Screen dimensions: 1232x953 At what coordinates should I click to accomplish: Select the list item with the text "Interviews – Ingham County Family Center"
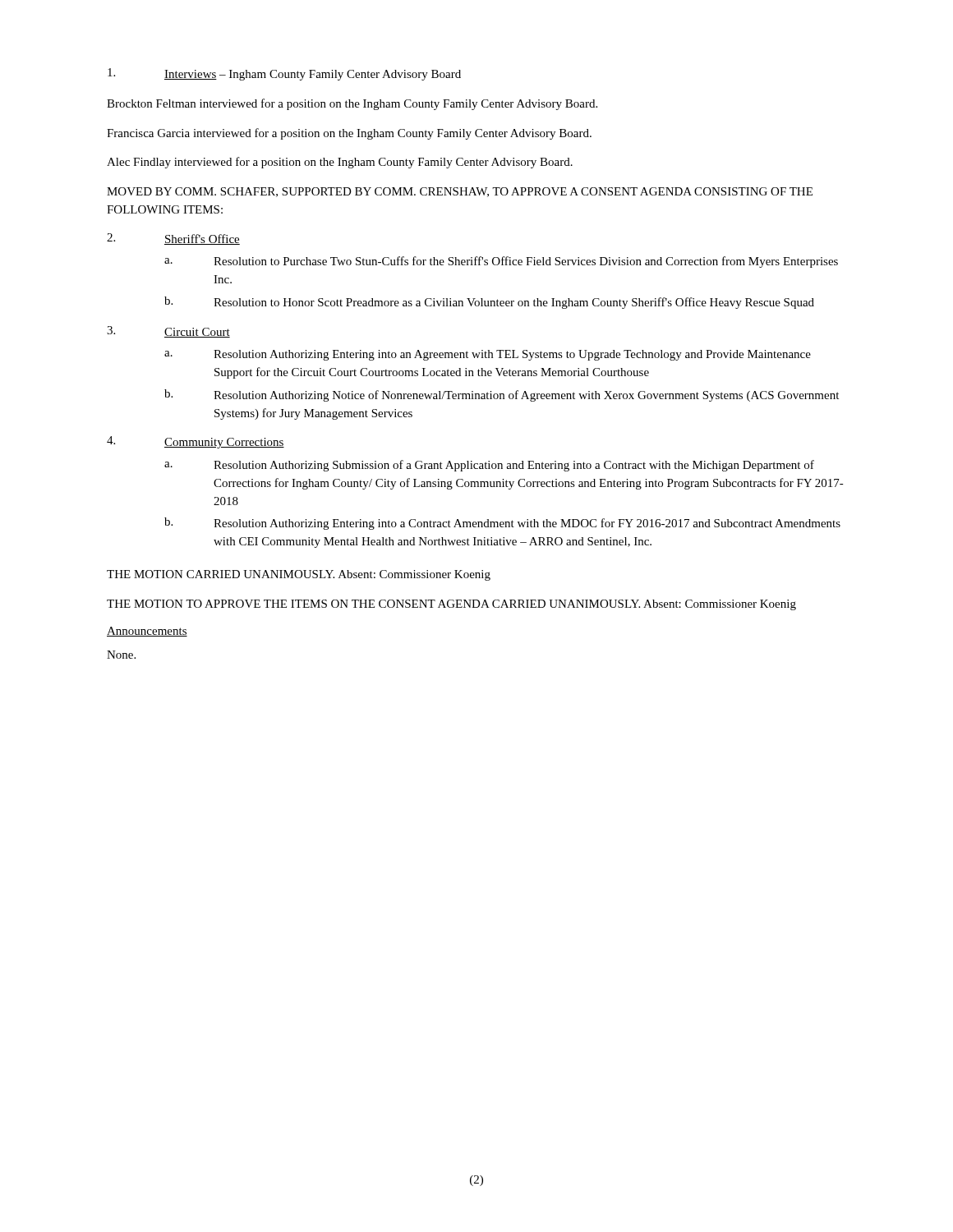[284, 74]
